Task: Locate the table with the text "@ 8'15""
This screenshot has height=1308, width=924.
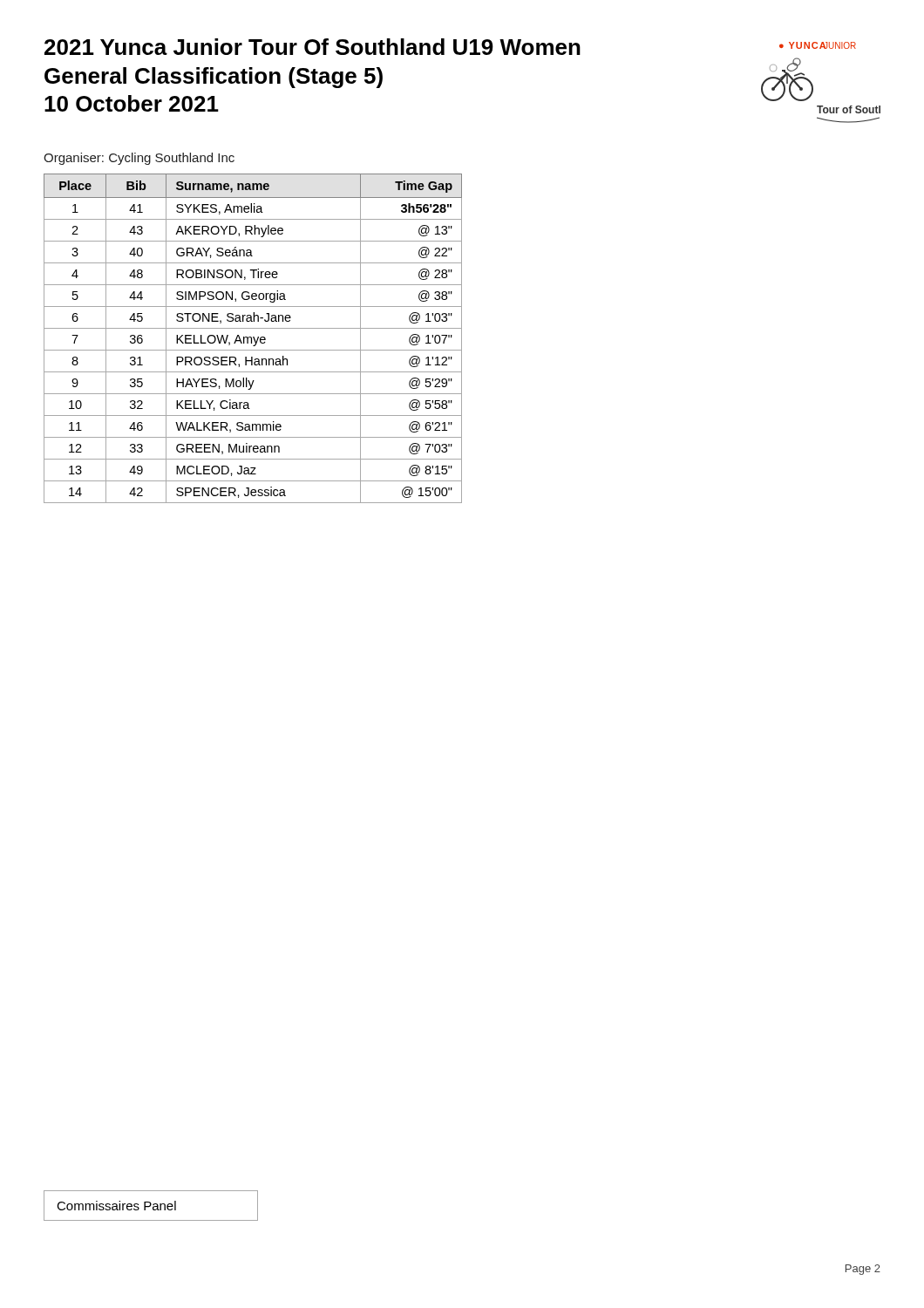Action: [x=462, y=338]
